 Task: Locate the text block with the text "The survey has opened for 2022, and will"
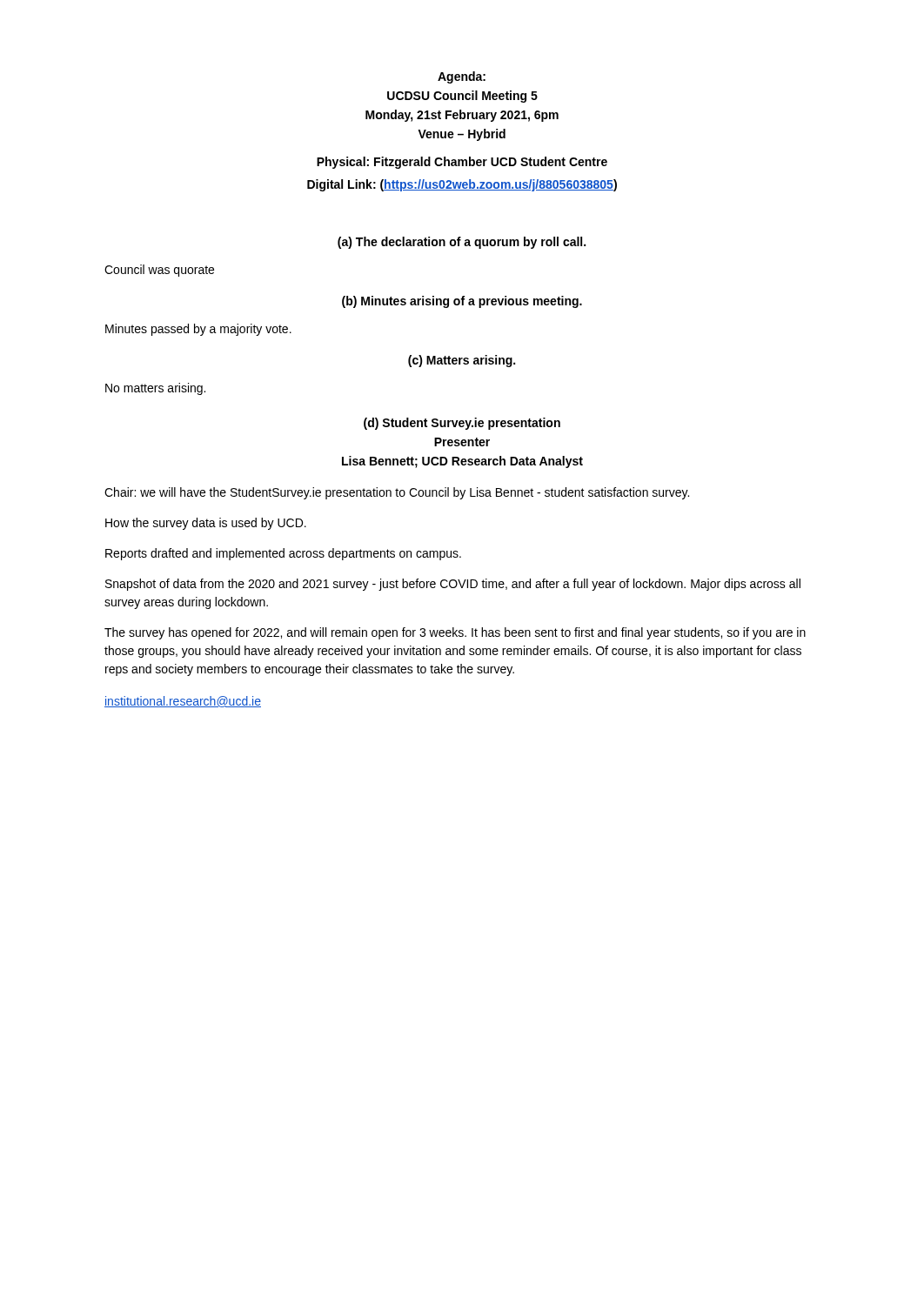[455, 651]
